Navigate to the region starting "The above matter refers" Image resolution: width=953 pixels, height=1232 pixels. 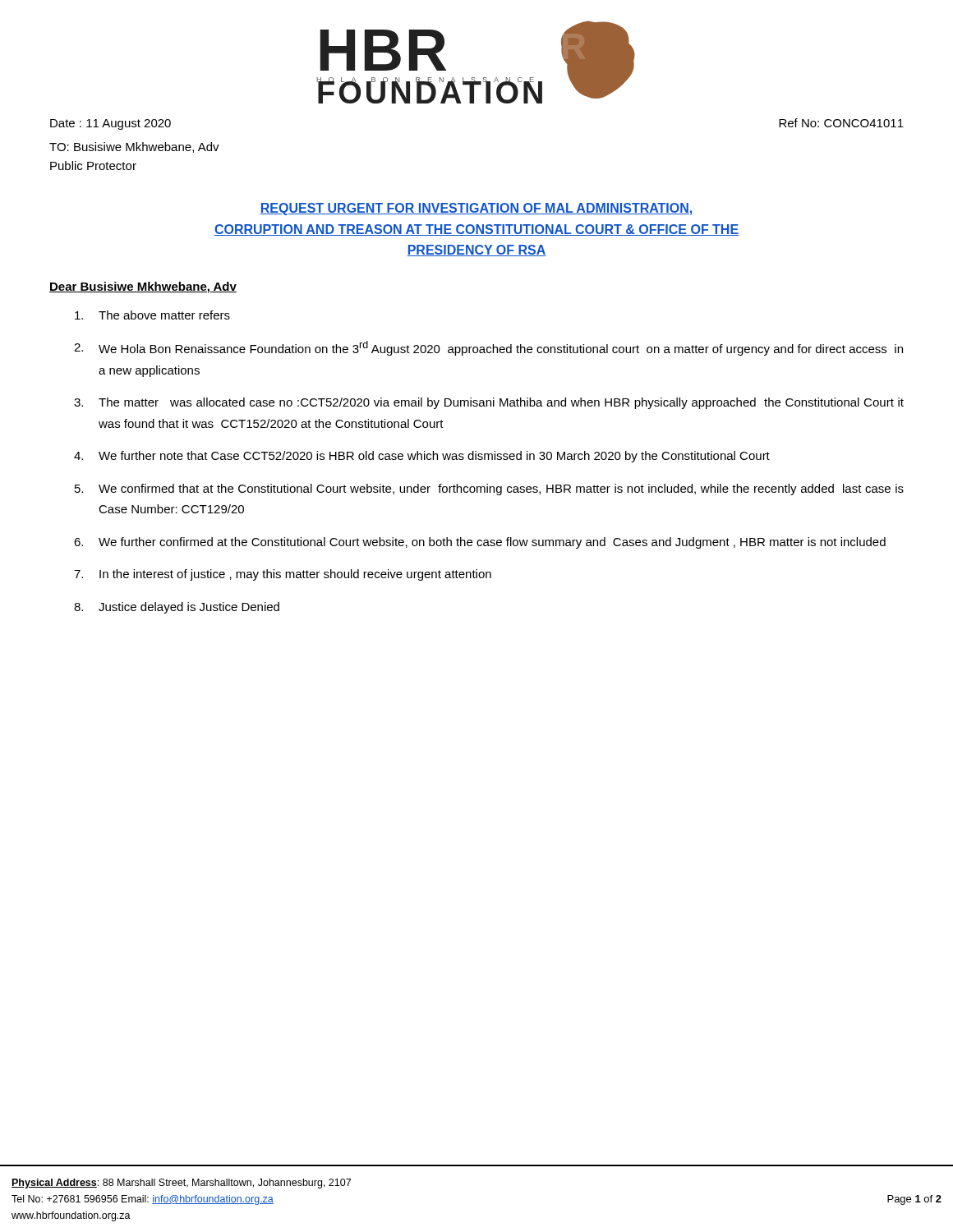152,315
